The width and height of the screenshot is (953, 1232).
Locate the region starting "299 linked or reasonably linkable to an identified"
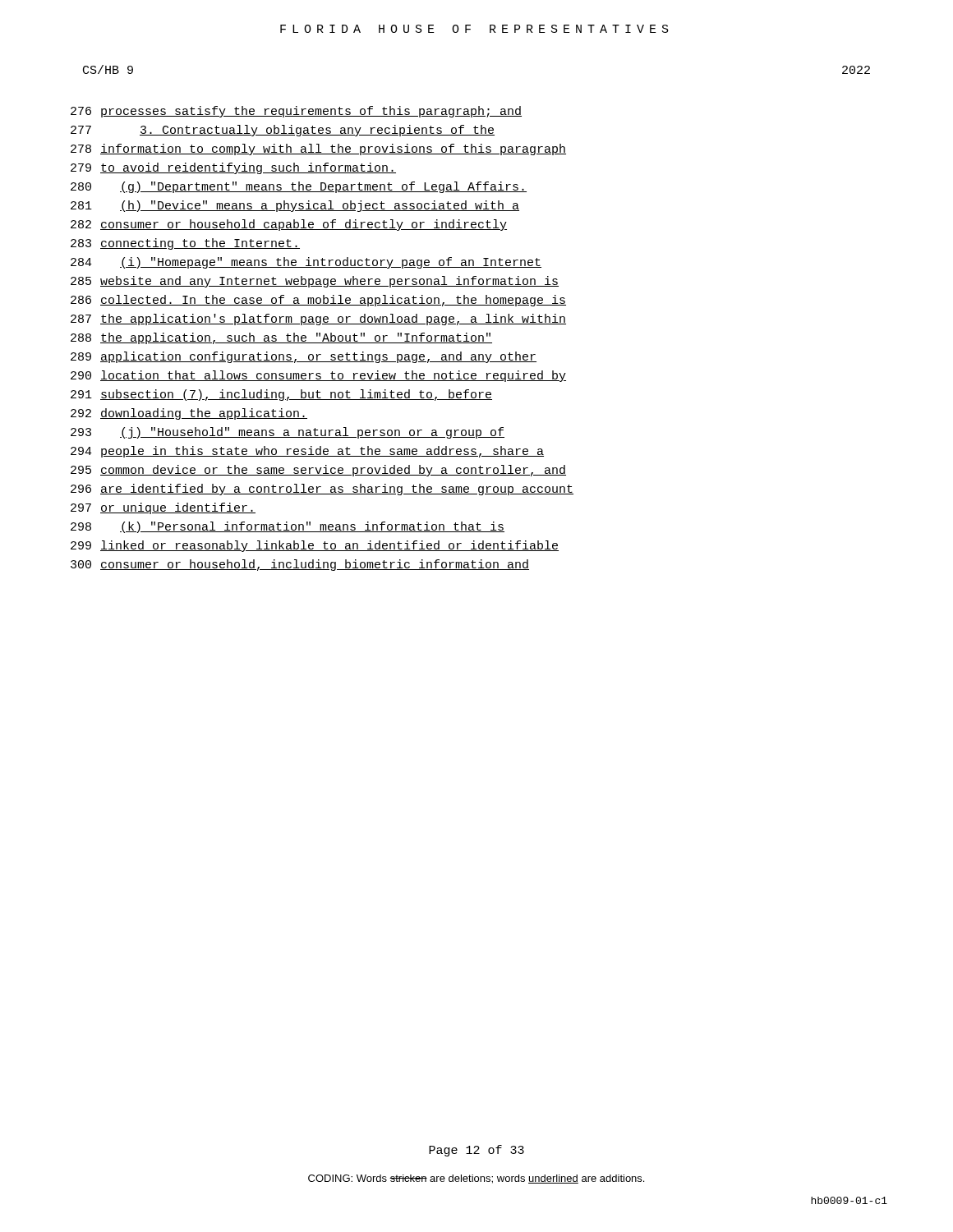coord(476,547)
